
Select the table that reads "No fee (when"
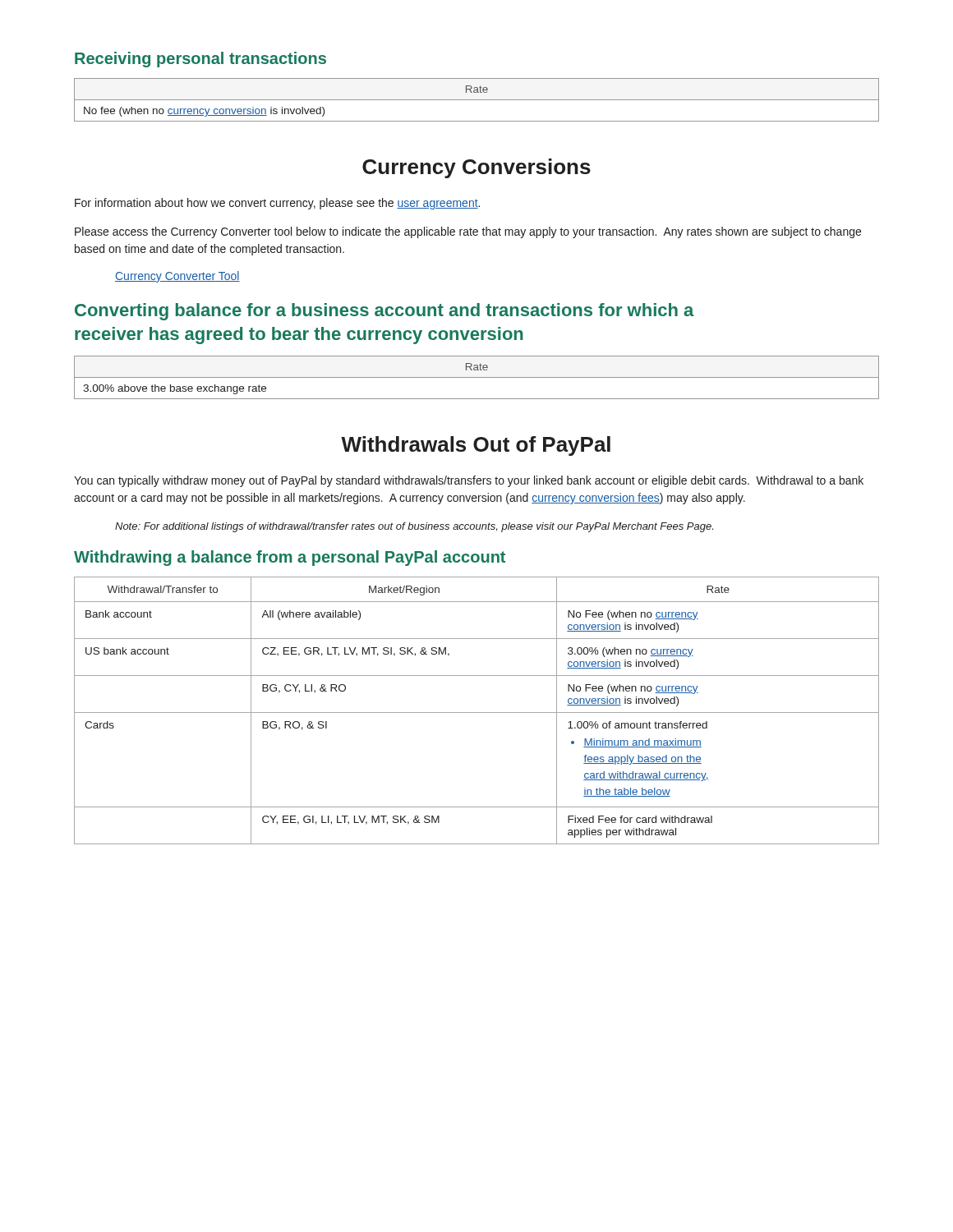click(476, 100)
